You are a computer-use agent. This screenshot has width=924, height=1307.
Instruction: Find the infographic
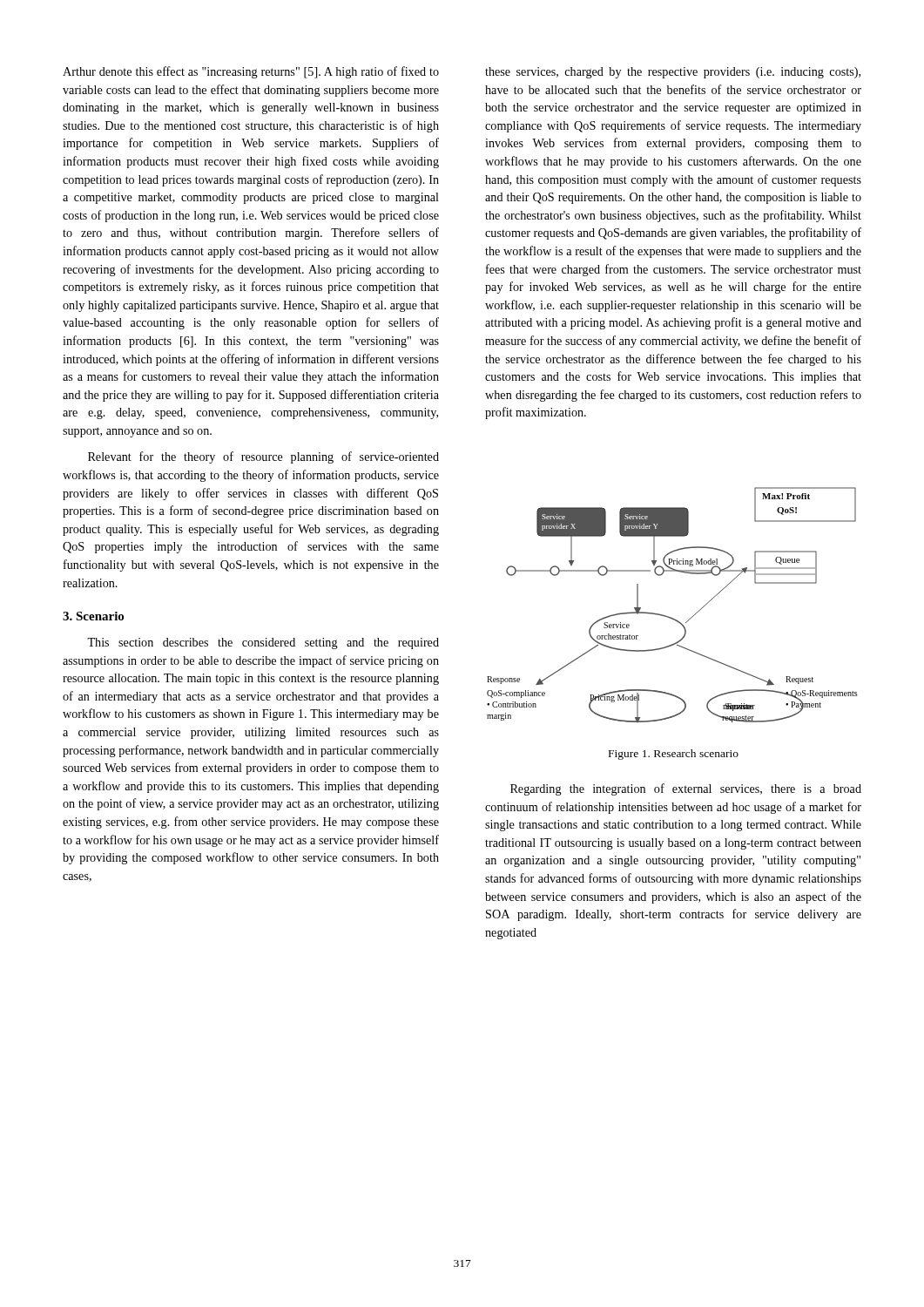point(673,610)
